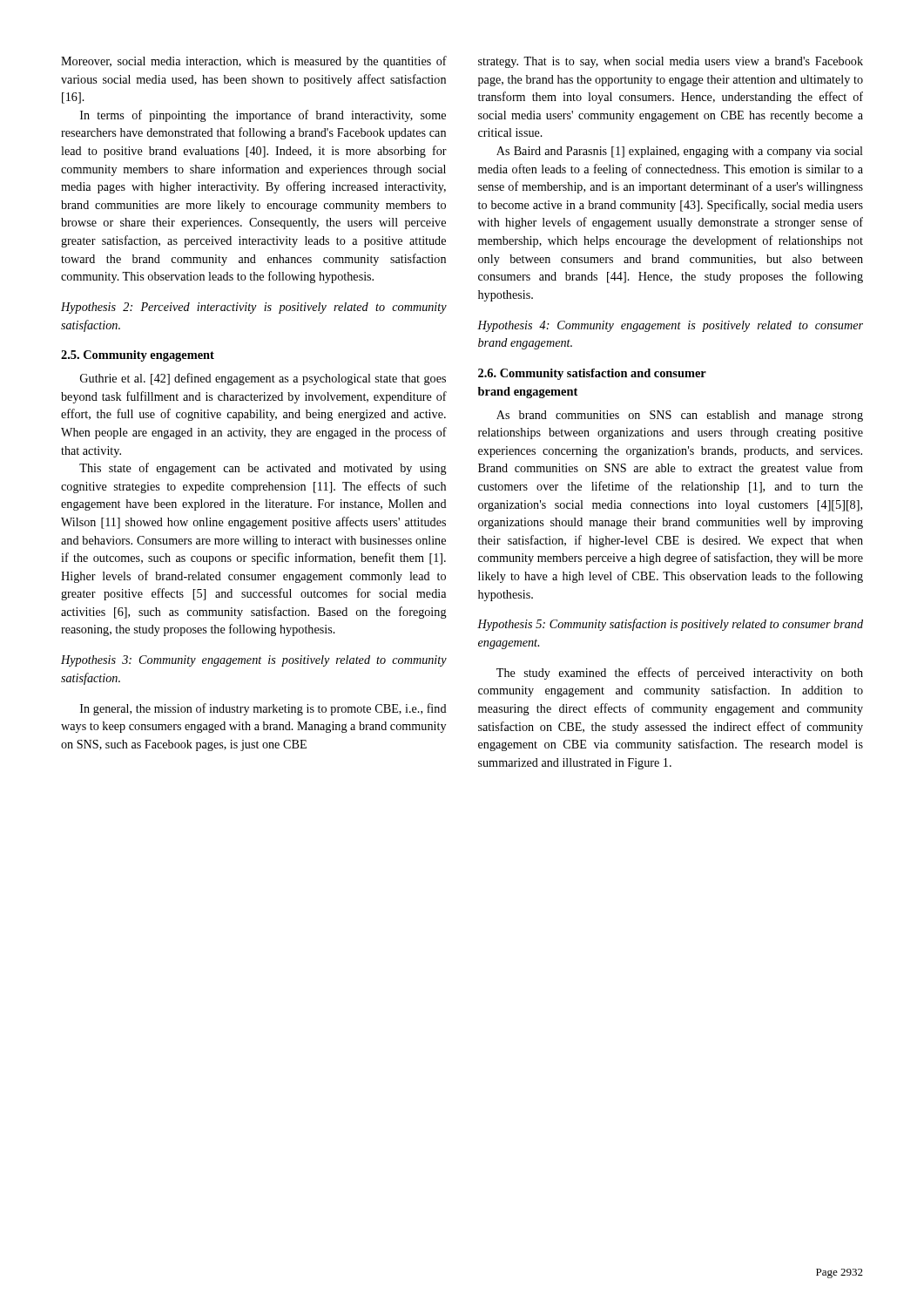This screenshot has width=924, height=1307.
Task: Click the passage that begins "Hypothesis 2: Perceived"
Action: click(x=254, y=316)
